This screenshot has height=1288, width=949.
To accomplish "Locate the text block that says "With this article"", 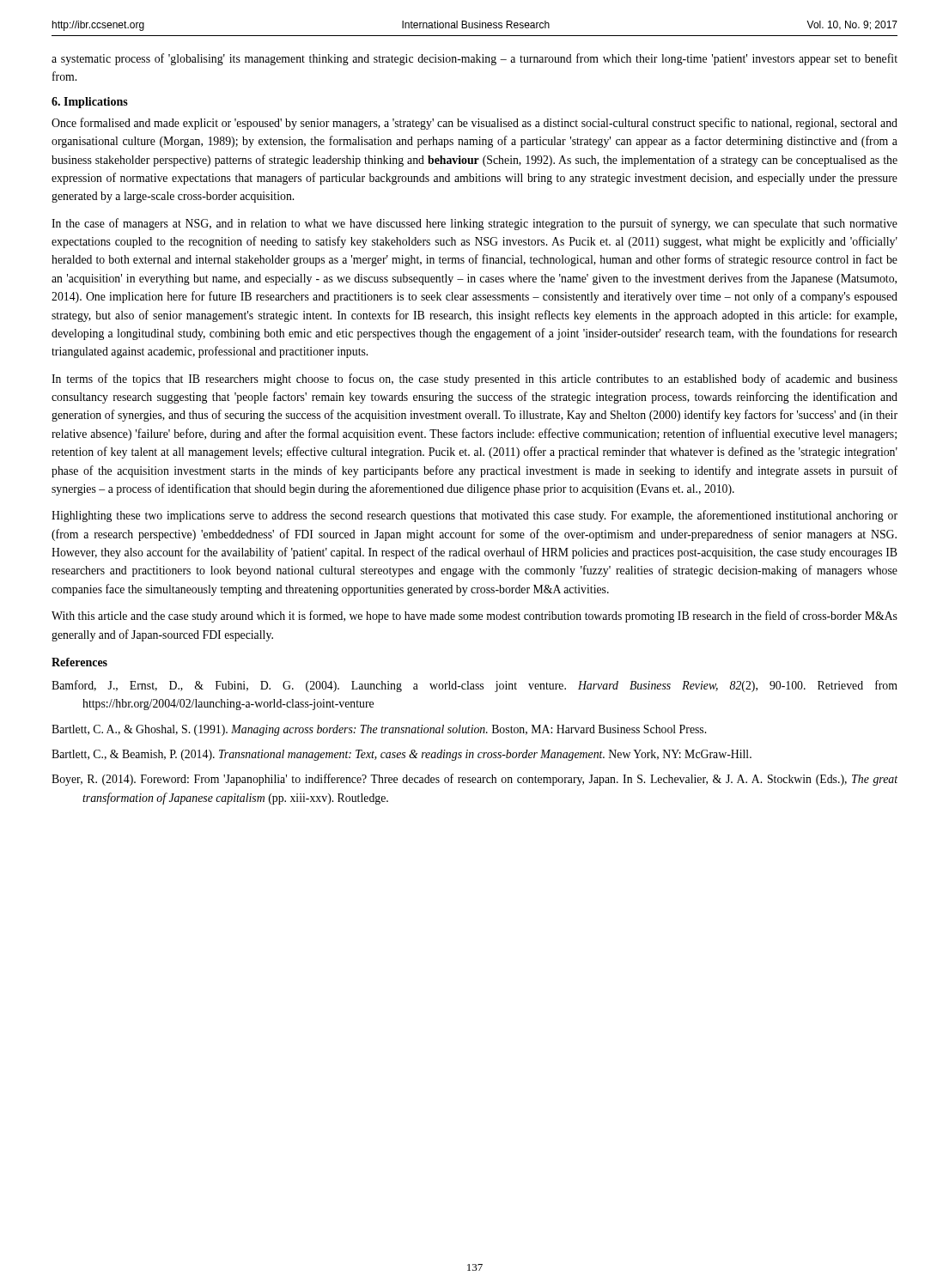I will click(474, 625).
